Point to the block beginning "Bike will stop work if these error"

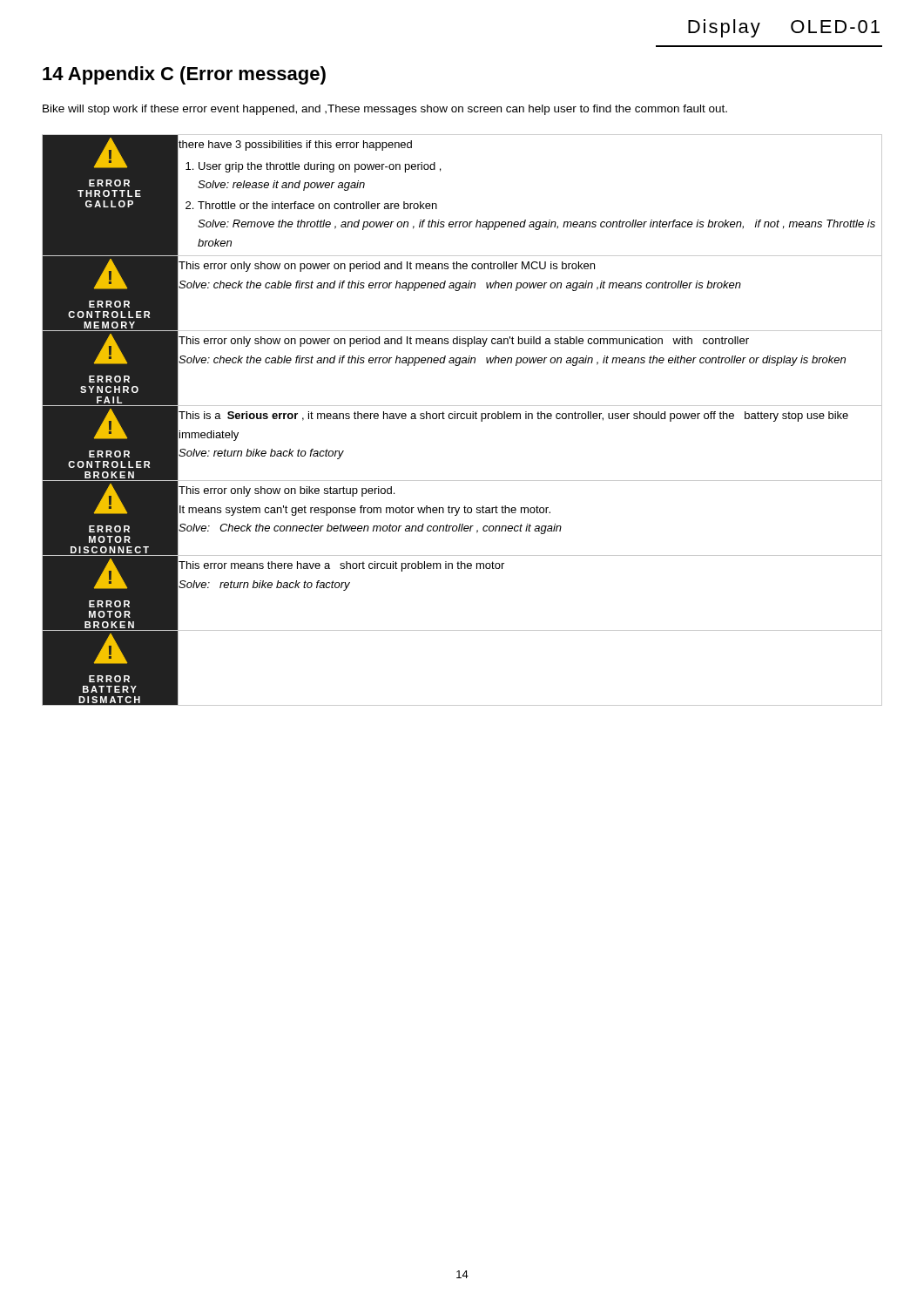[385, 108]
